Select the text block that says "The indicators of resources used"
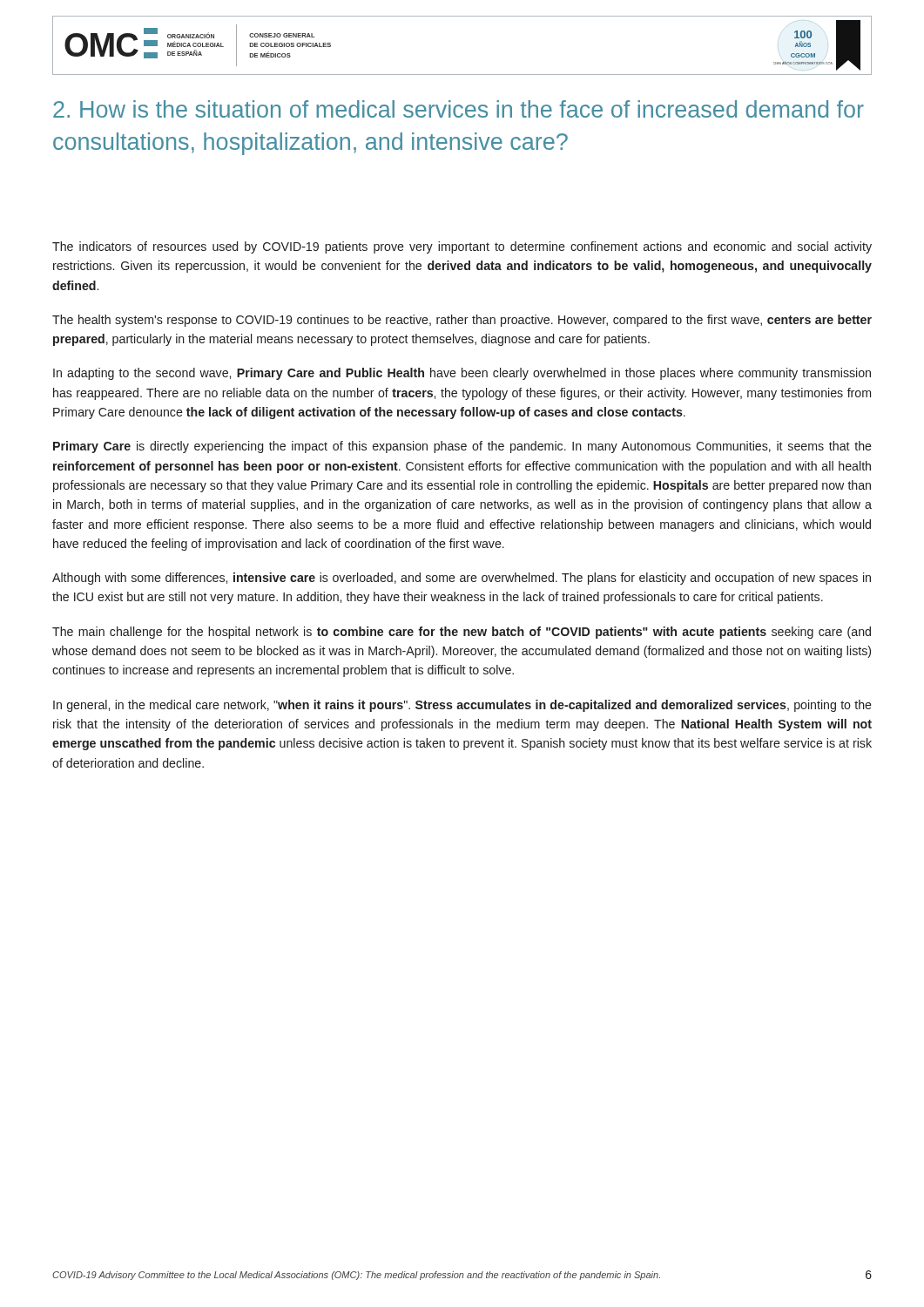The width and height of the screenshot is (924, 1307). [462, 266]
